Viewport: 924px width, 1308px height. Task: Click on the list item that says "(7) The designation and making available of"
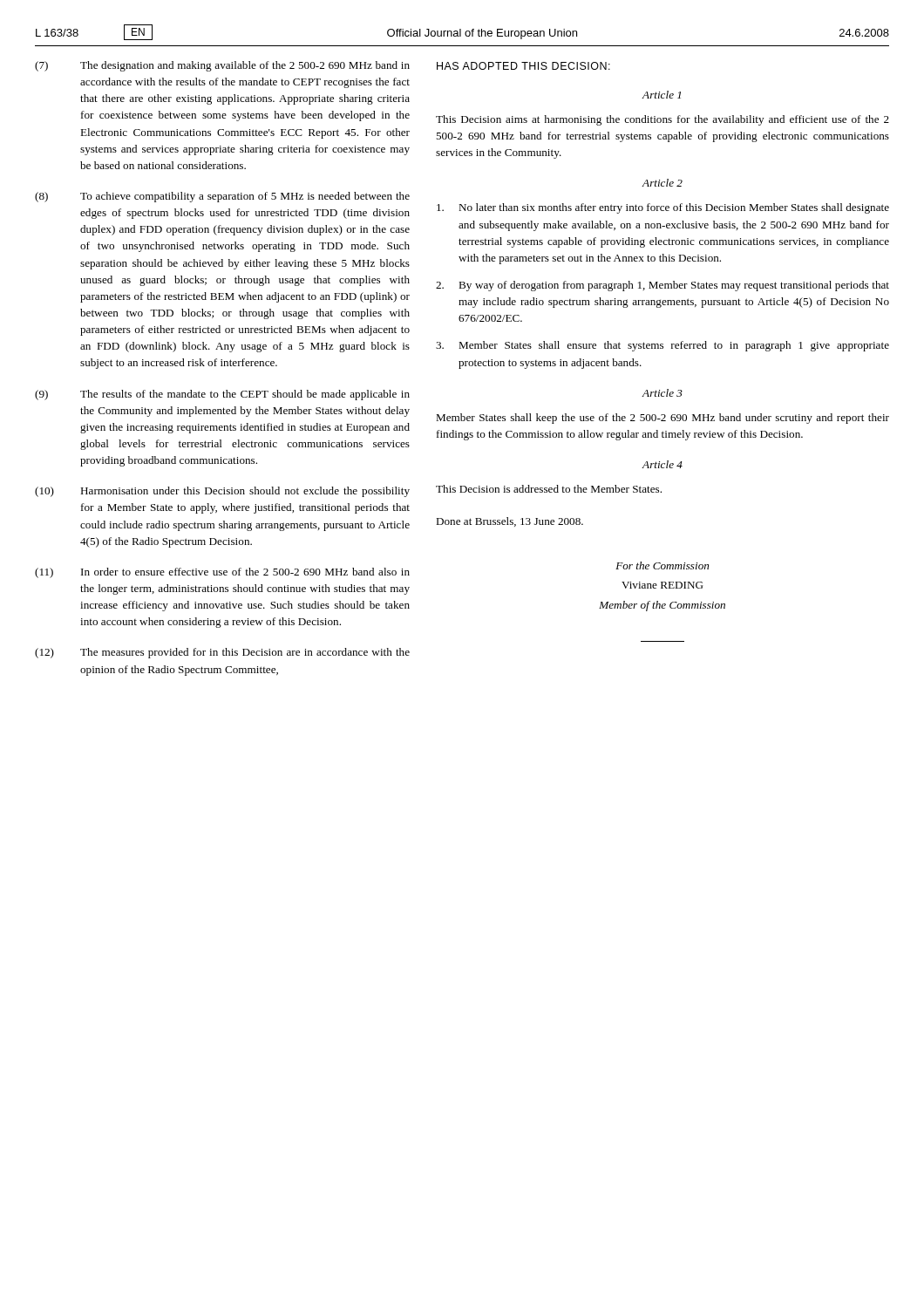click(222, 115)
